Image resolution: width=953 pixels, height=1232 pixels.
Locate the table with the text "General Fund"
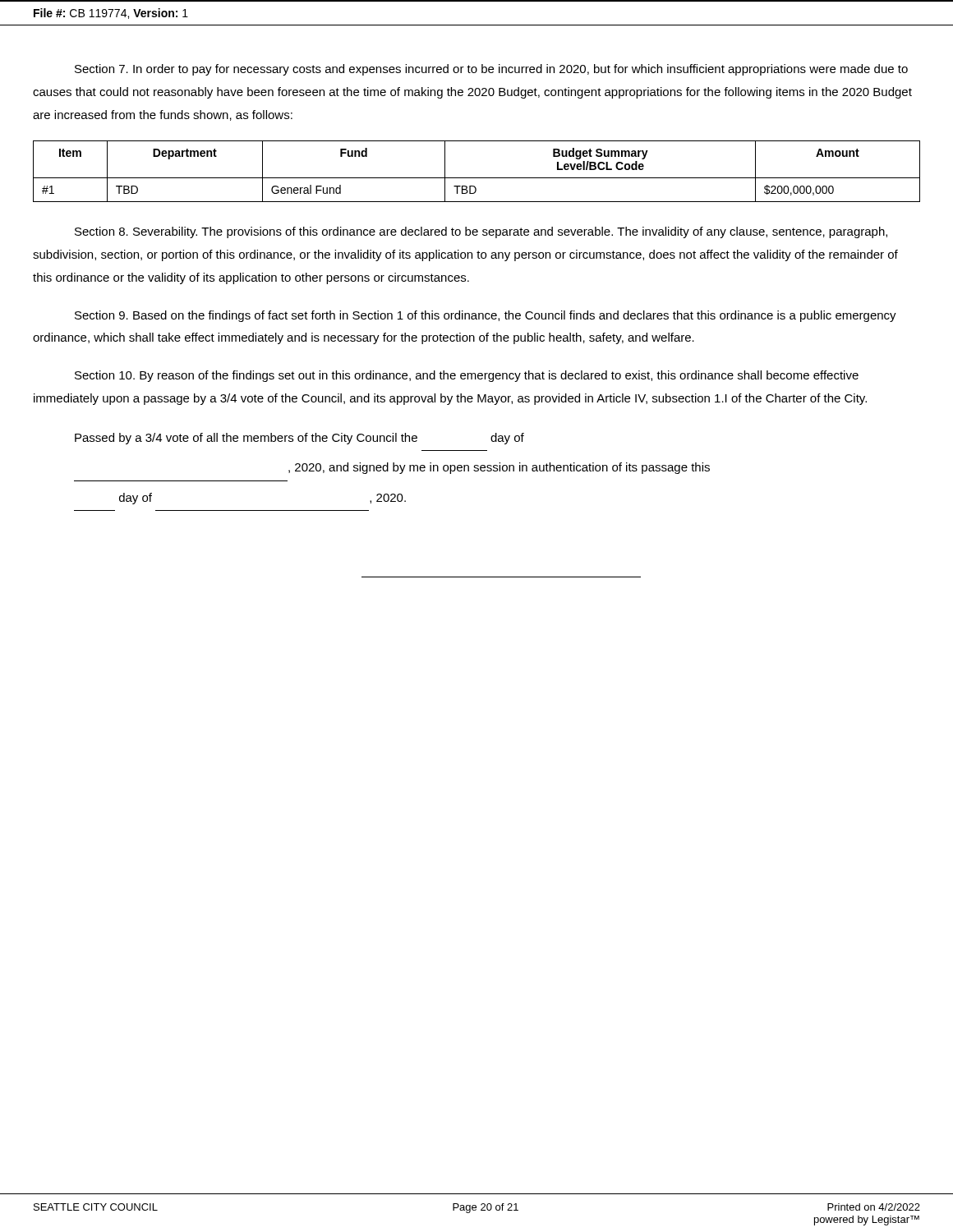476,171
